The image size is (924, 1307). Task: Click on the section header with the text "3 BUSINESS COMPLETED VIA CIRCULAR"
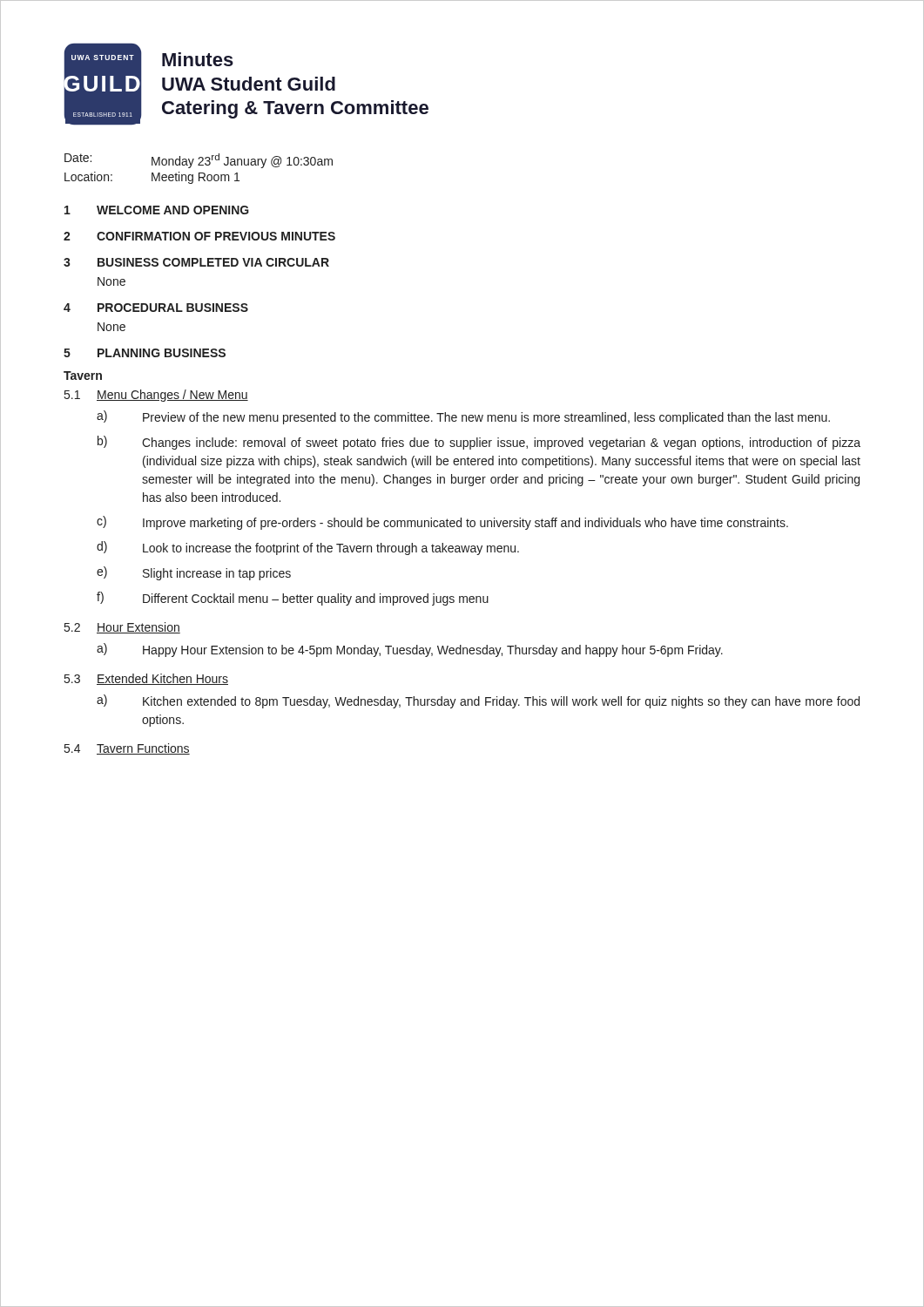196,262
